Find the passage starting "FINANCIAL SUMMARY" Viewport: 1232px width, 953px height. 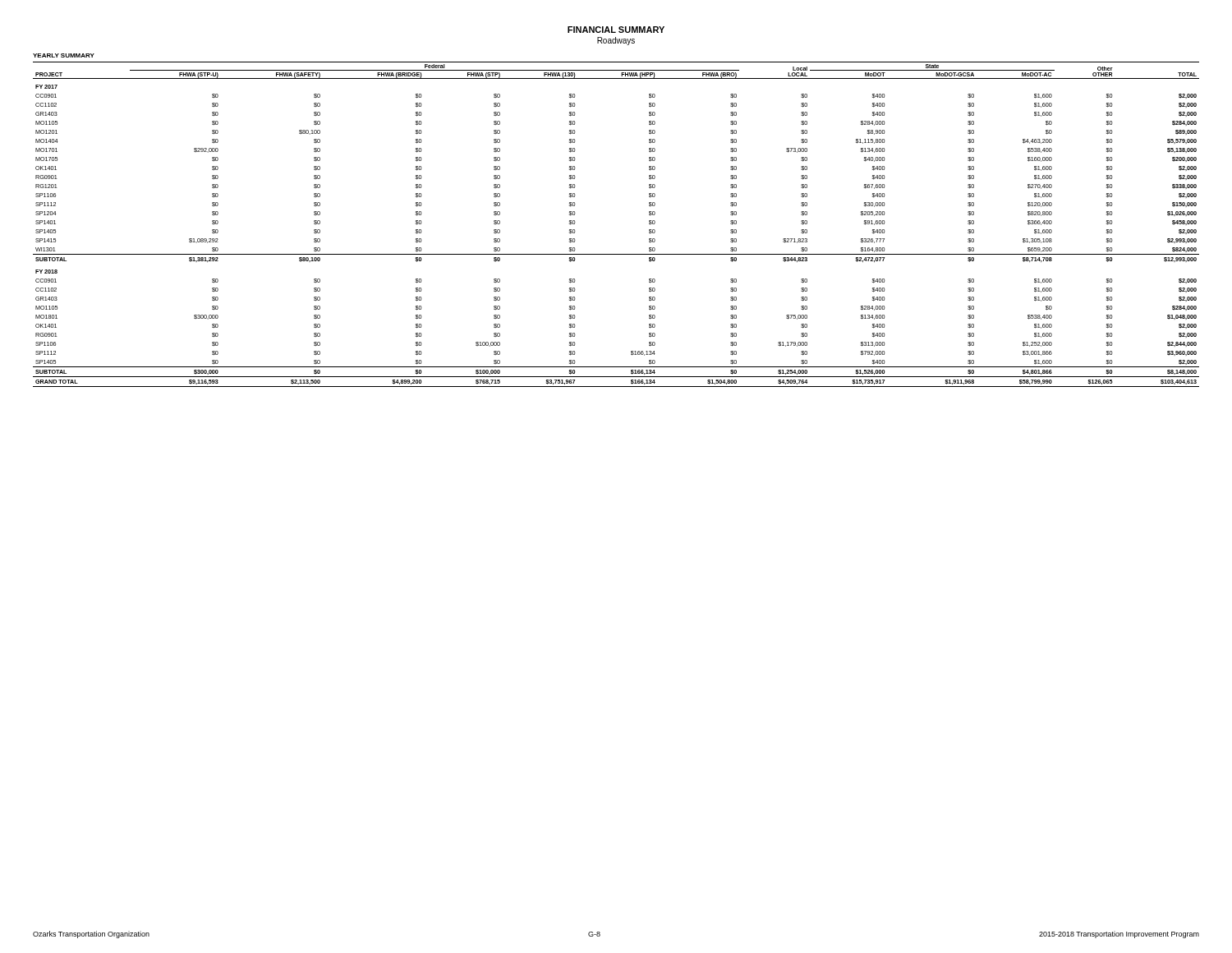point(616,30)
